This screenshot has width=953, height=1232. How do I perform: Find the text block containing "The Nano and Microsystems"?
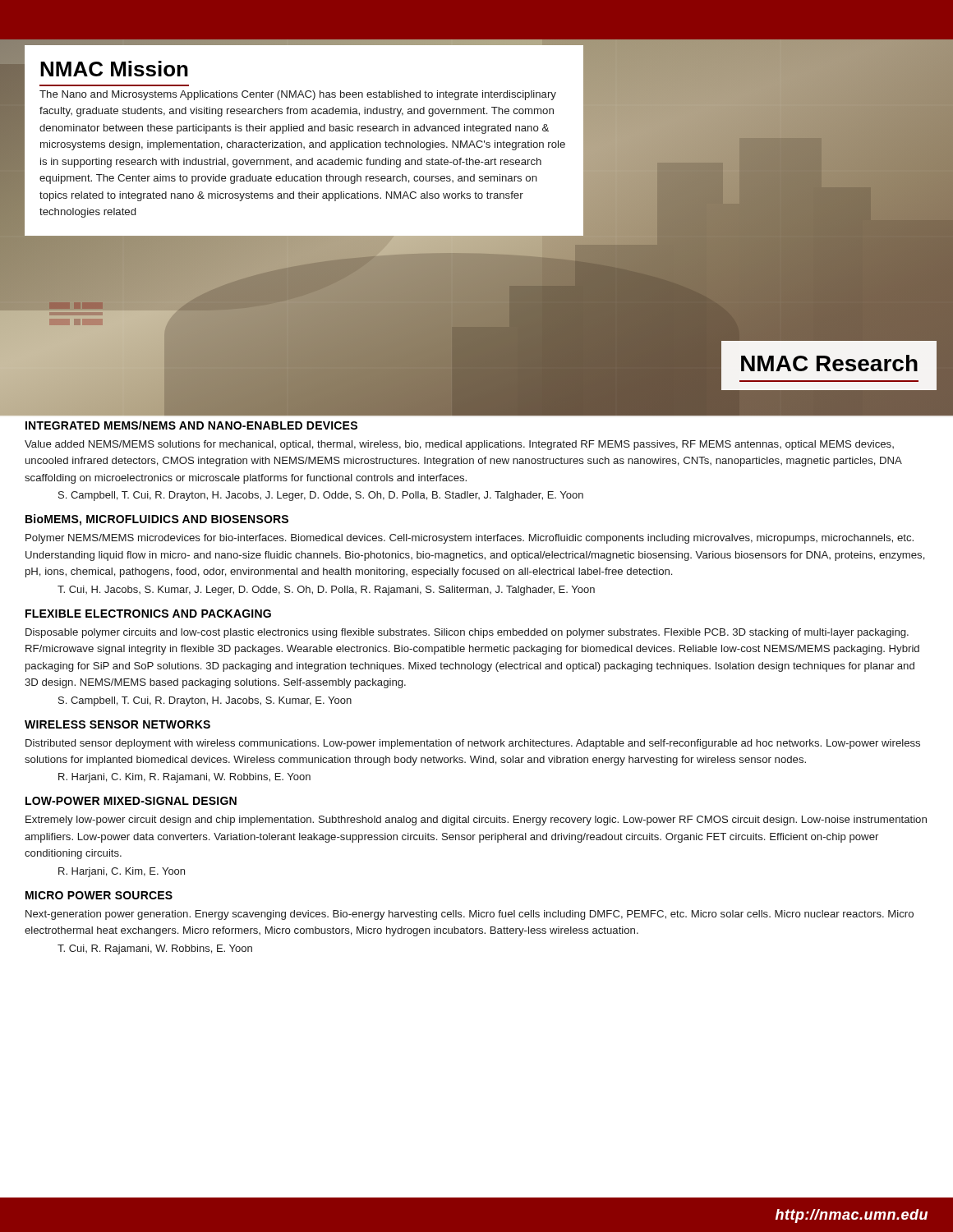(302, 153)
